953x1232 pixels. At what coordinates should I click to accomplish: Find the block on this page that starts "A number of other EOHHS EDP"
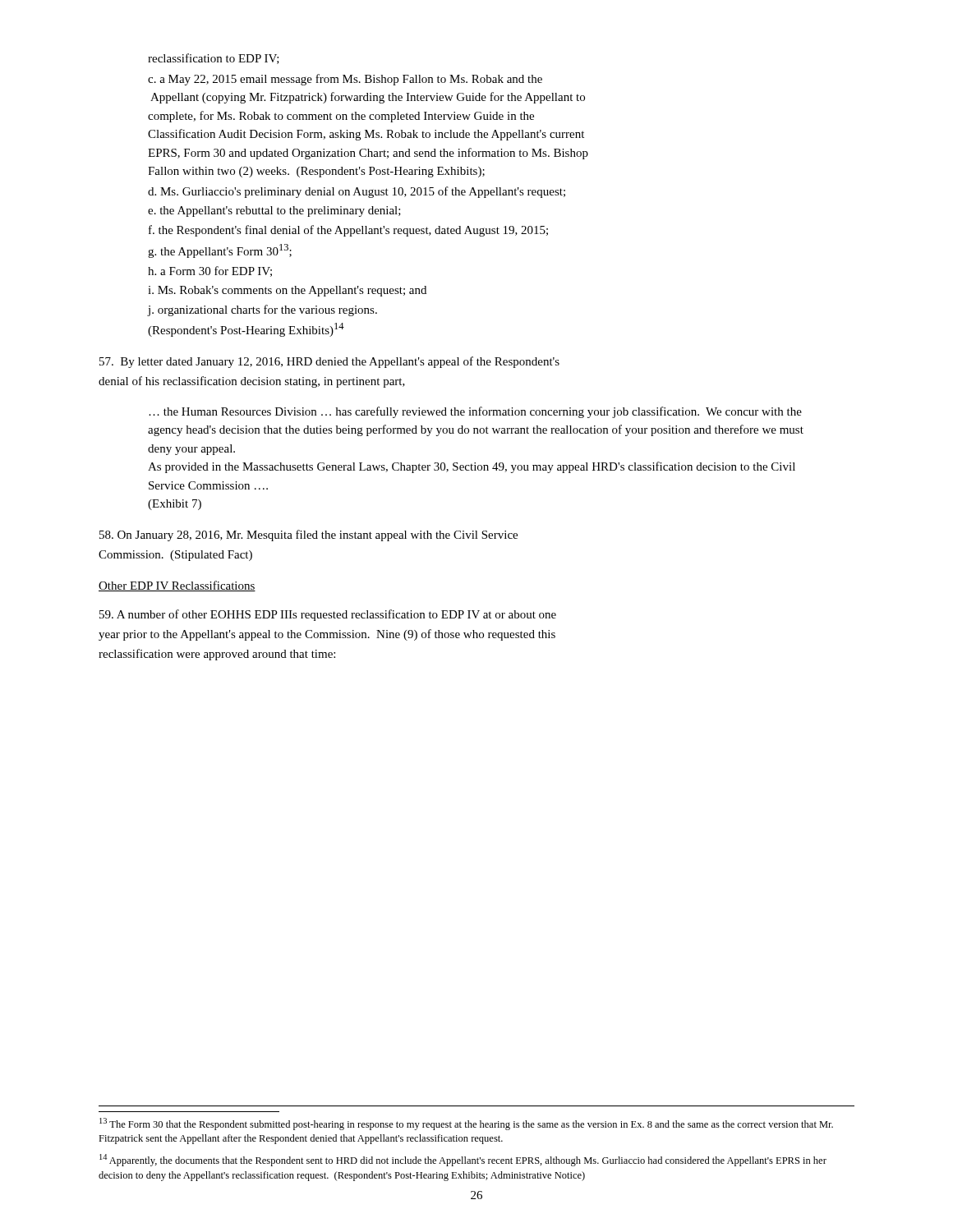click(x=327, y=614)
